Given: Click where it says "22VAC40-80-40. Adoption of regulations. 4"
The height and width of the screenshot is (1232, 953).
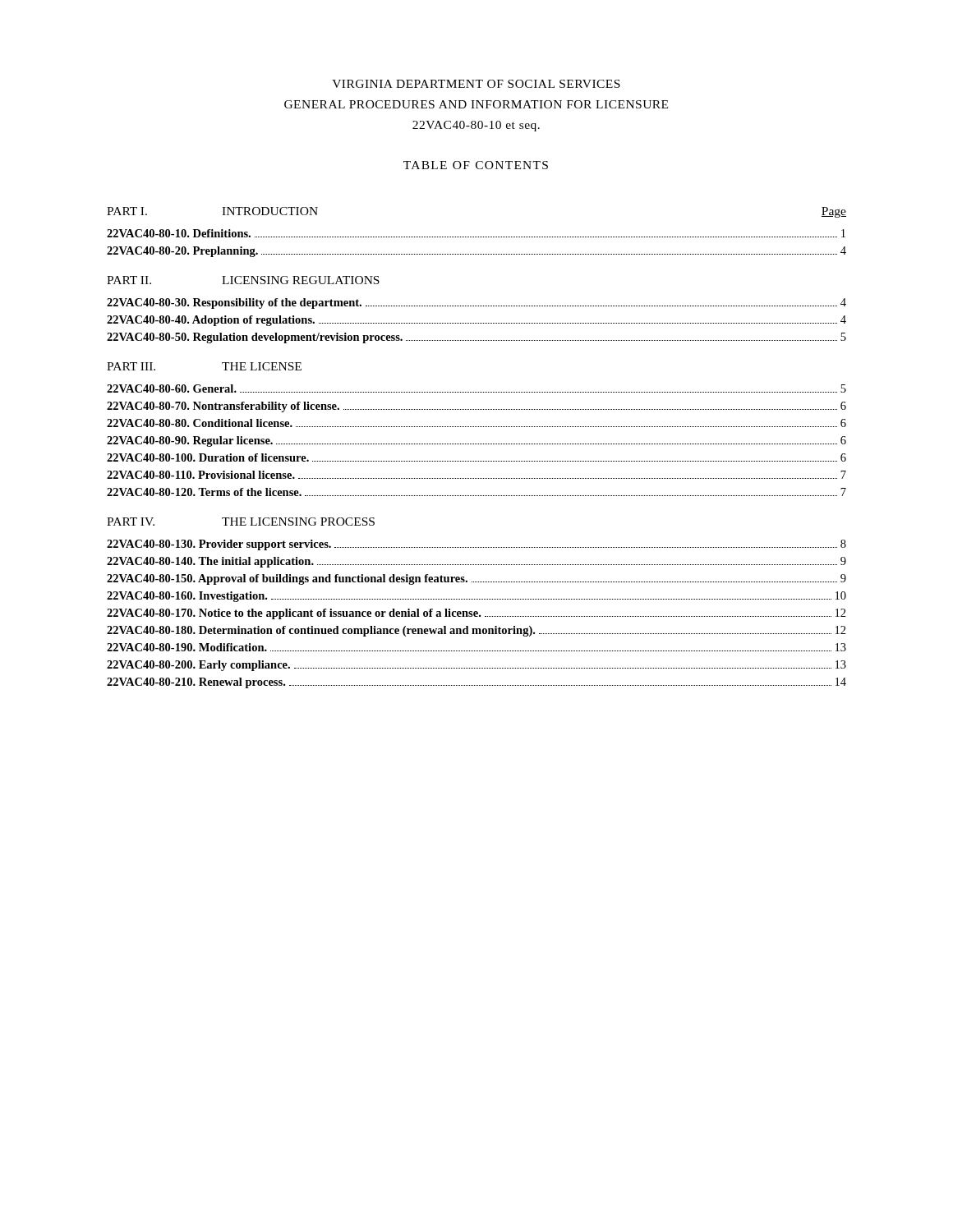Looking at the screenshot, I should pyautogui.click(x=476, y=320).
